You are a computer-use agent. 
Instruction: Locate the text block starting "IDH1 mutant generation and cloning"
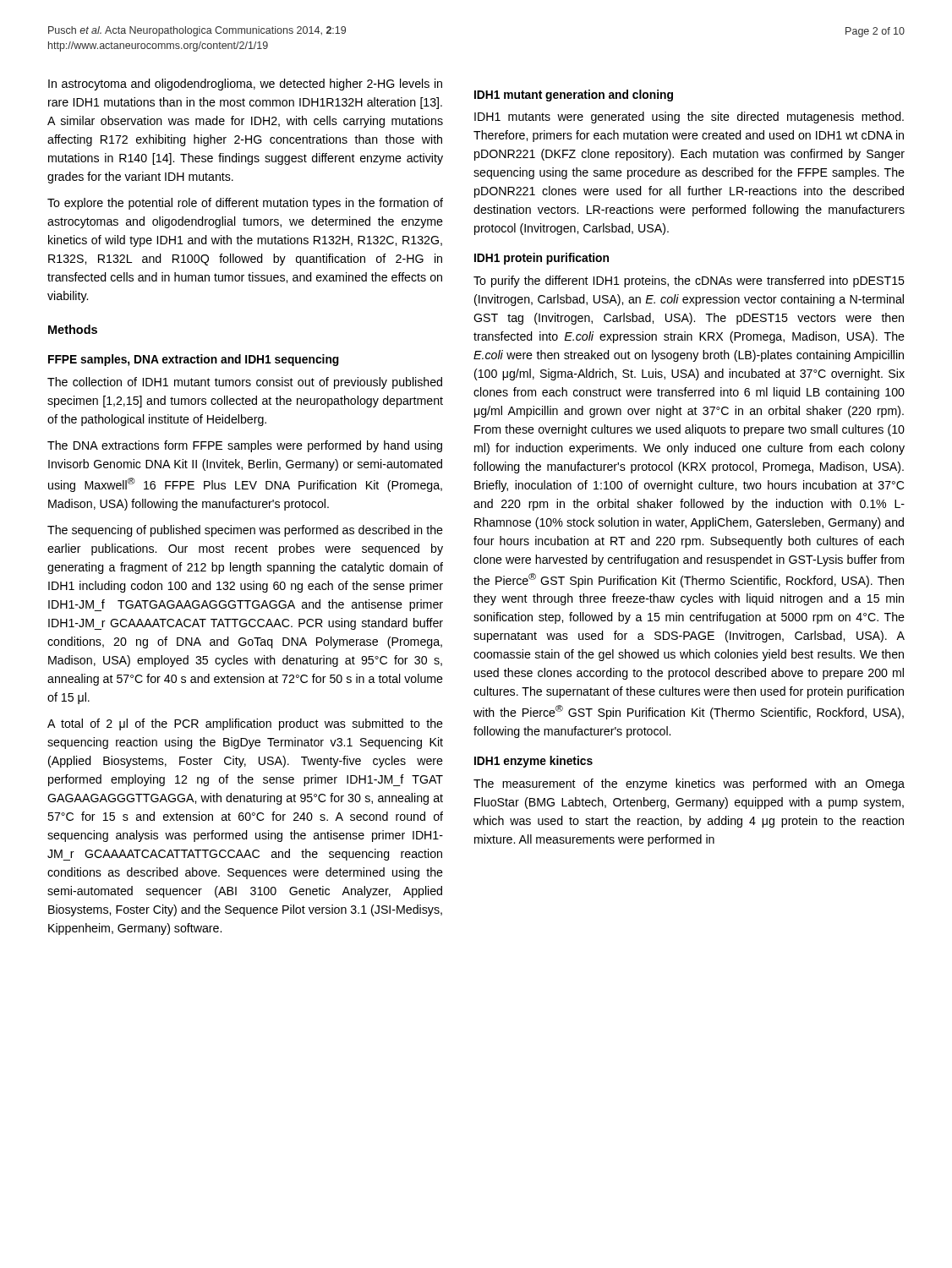coord(574,95)
